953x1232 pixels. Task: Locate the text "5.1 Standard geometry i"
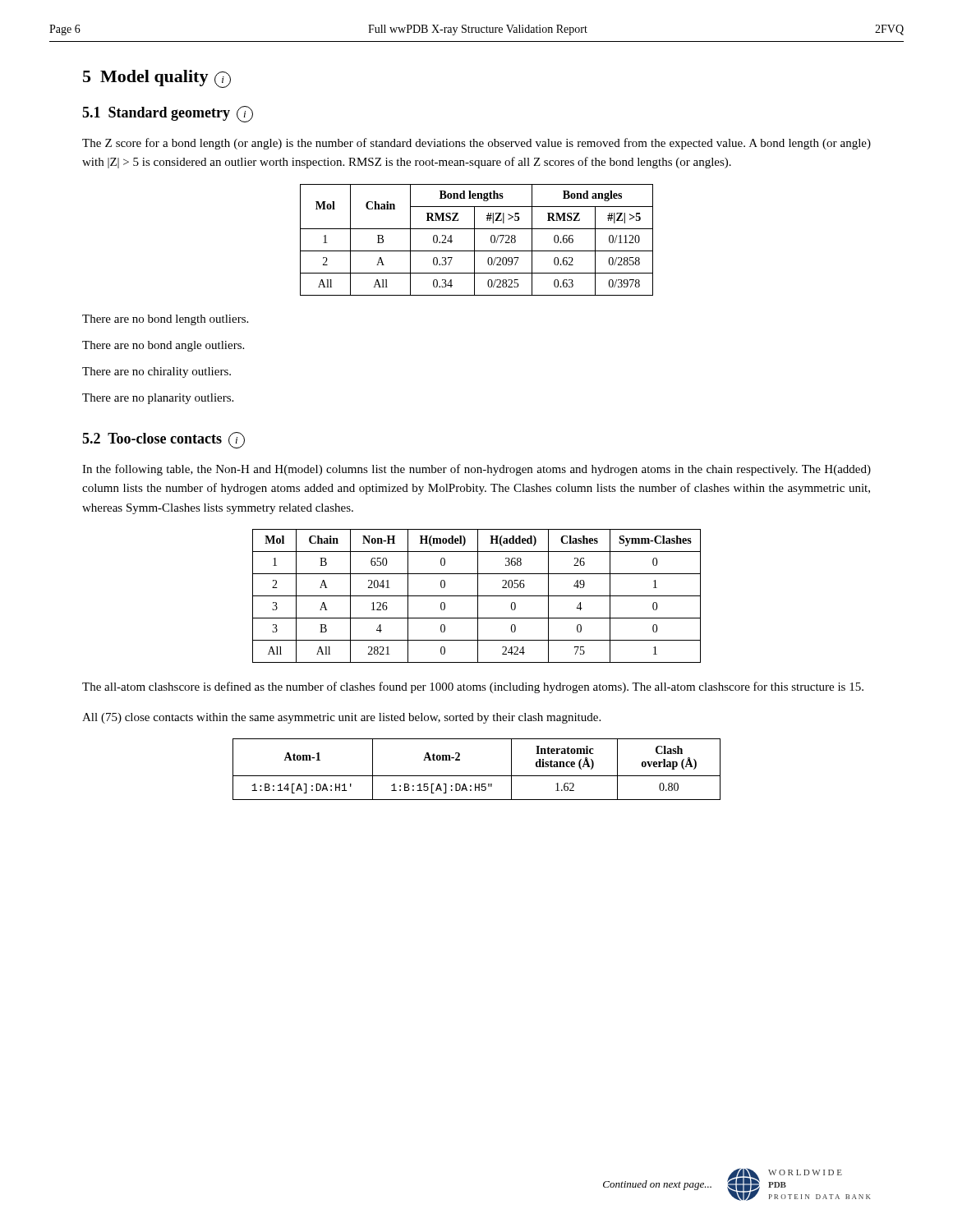(167, 113)
